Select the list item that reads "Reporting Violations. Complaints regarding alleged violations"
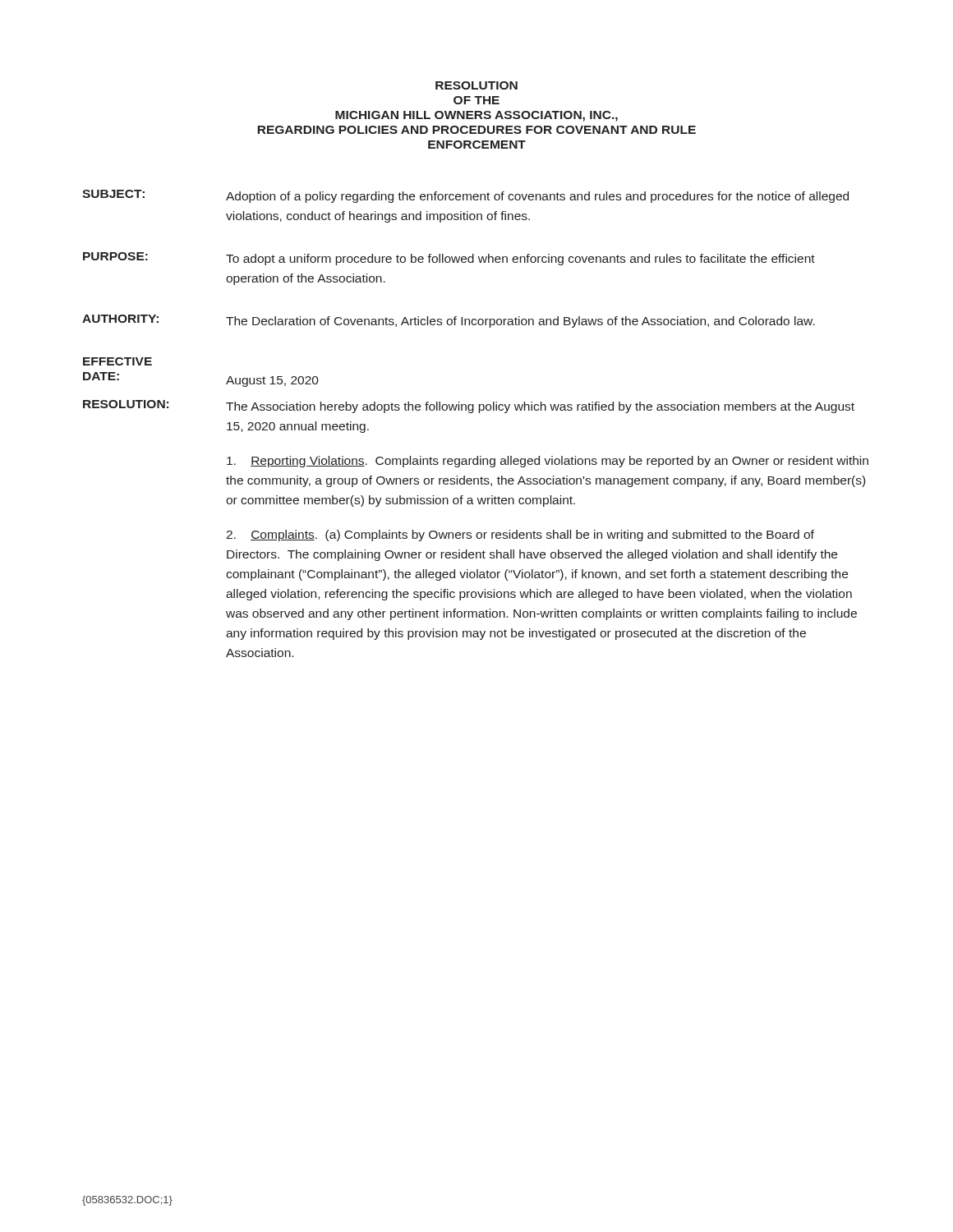953x1232 pixels. pos(548,480)
